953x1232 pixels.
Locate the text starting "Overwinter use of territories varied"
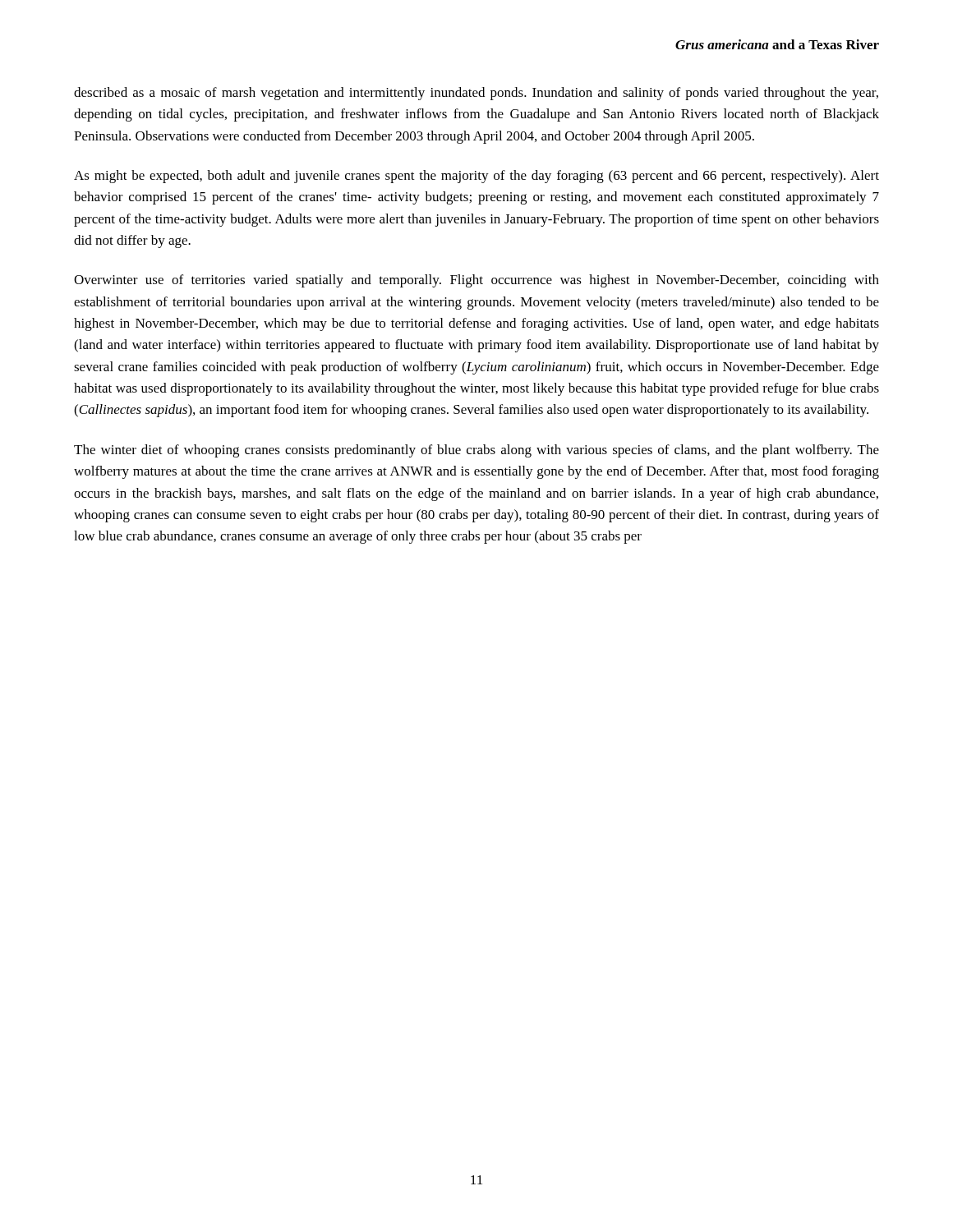click(x=476, y=345)
